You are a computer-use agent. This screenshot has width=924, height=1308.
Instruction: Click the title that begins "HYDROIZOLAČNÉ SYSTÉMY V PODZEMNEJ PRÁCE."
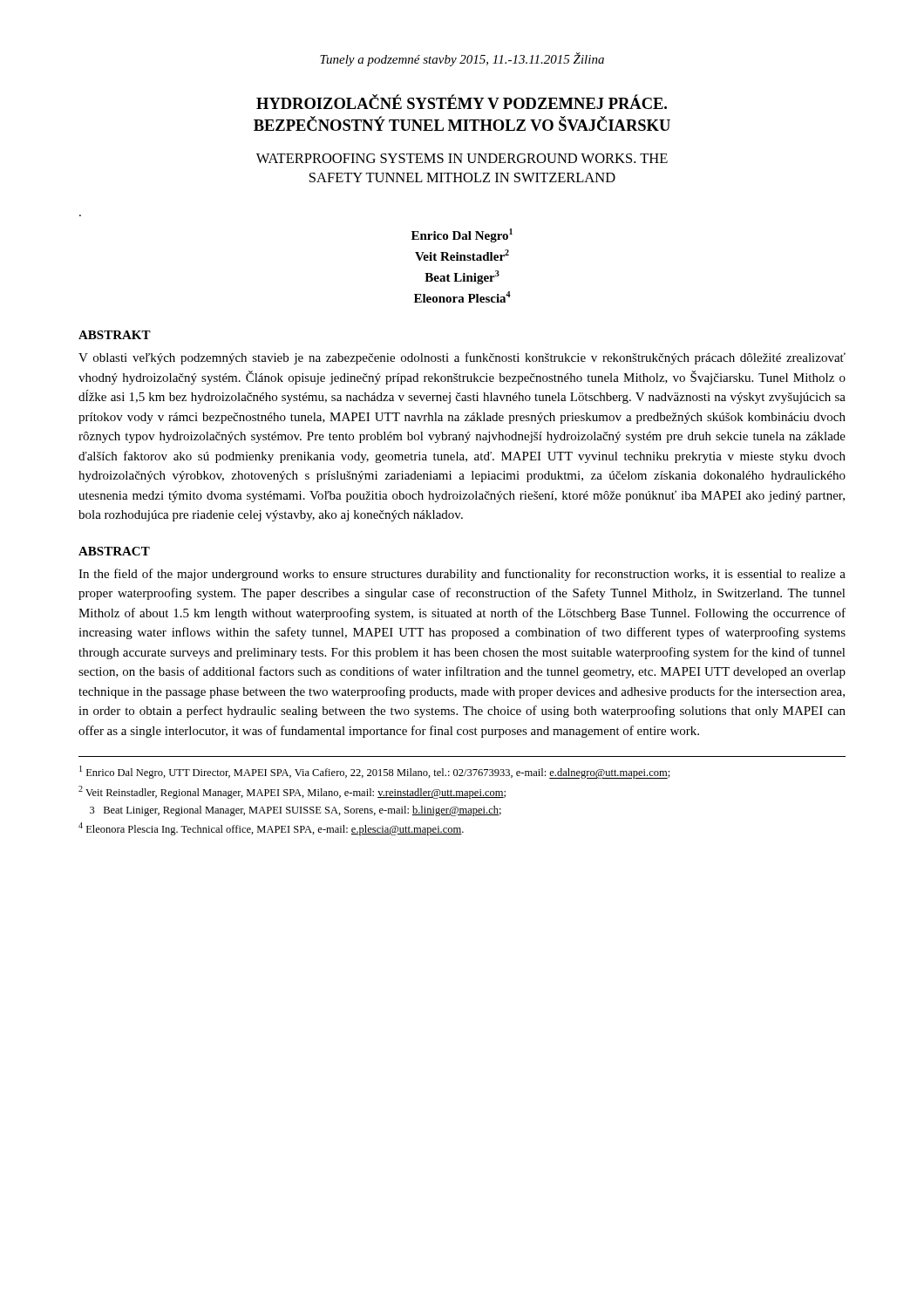(x=462, y=115)
